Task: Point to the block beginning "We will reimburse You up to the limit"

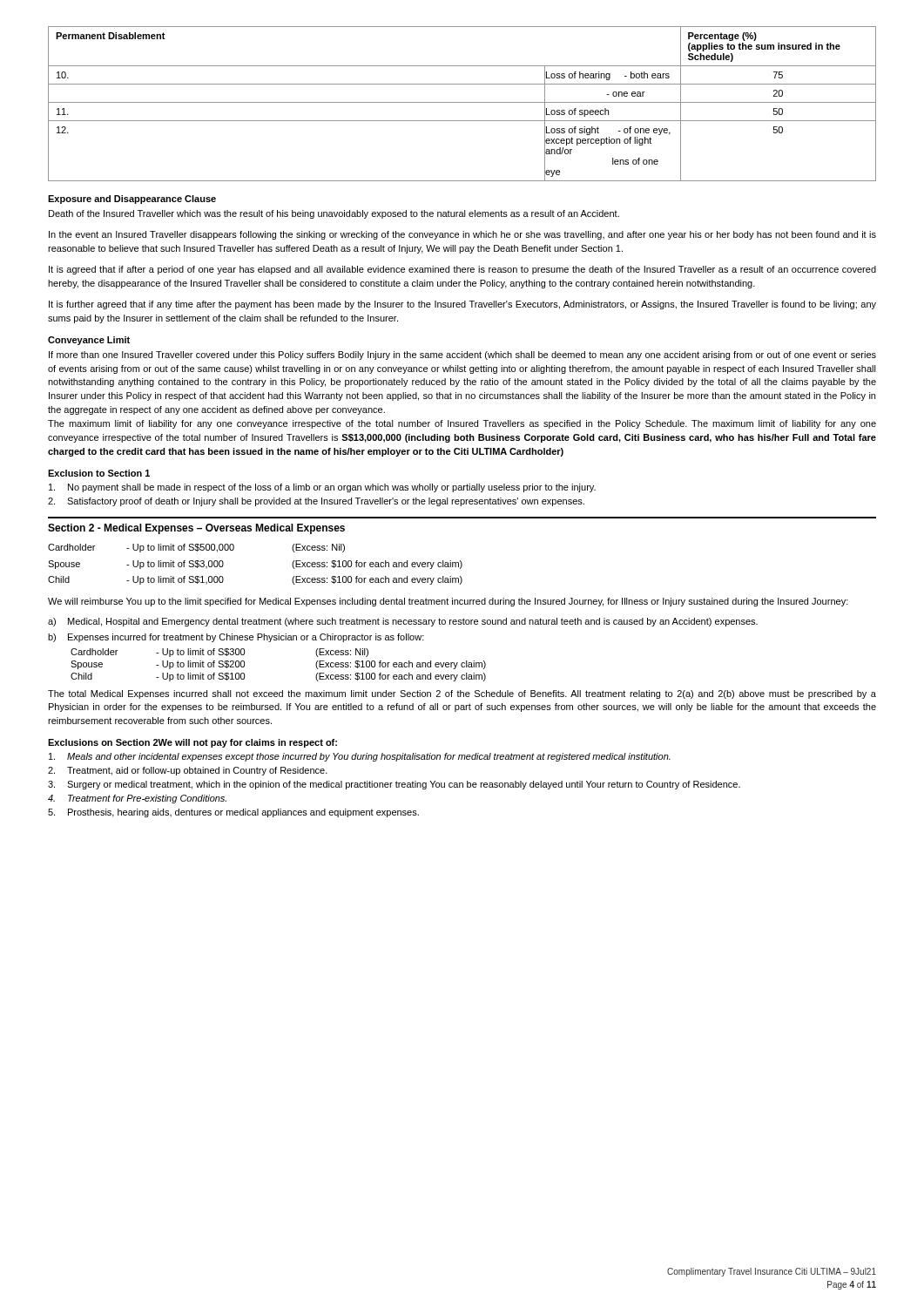Action: 448,601
